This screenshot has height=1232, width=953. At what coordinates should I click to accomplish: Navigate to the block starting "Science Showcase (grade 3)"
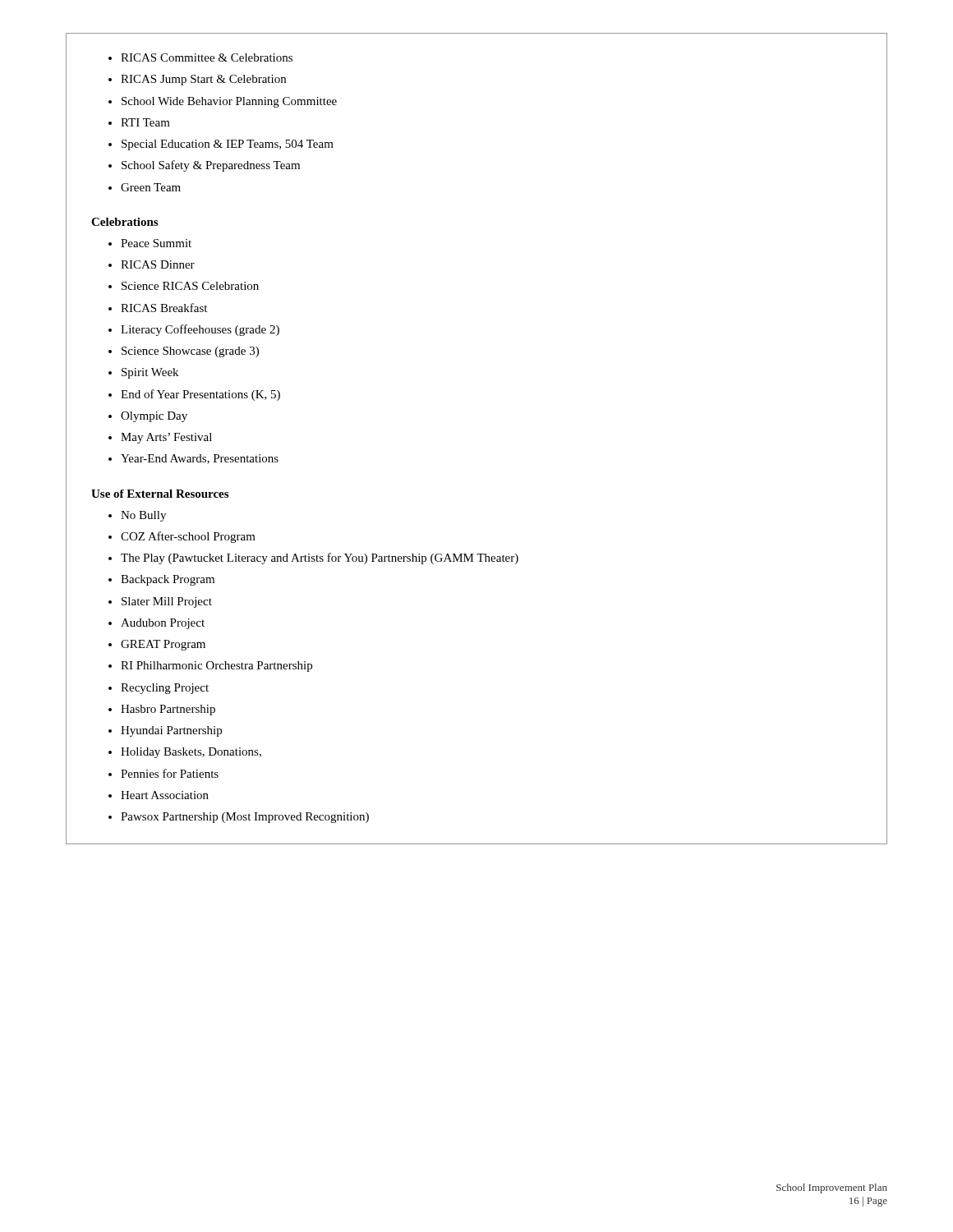(x=184, y=352)
